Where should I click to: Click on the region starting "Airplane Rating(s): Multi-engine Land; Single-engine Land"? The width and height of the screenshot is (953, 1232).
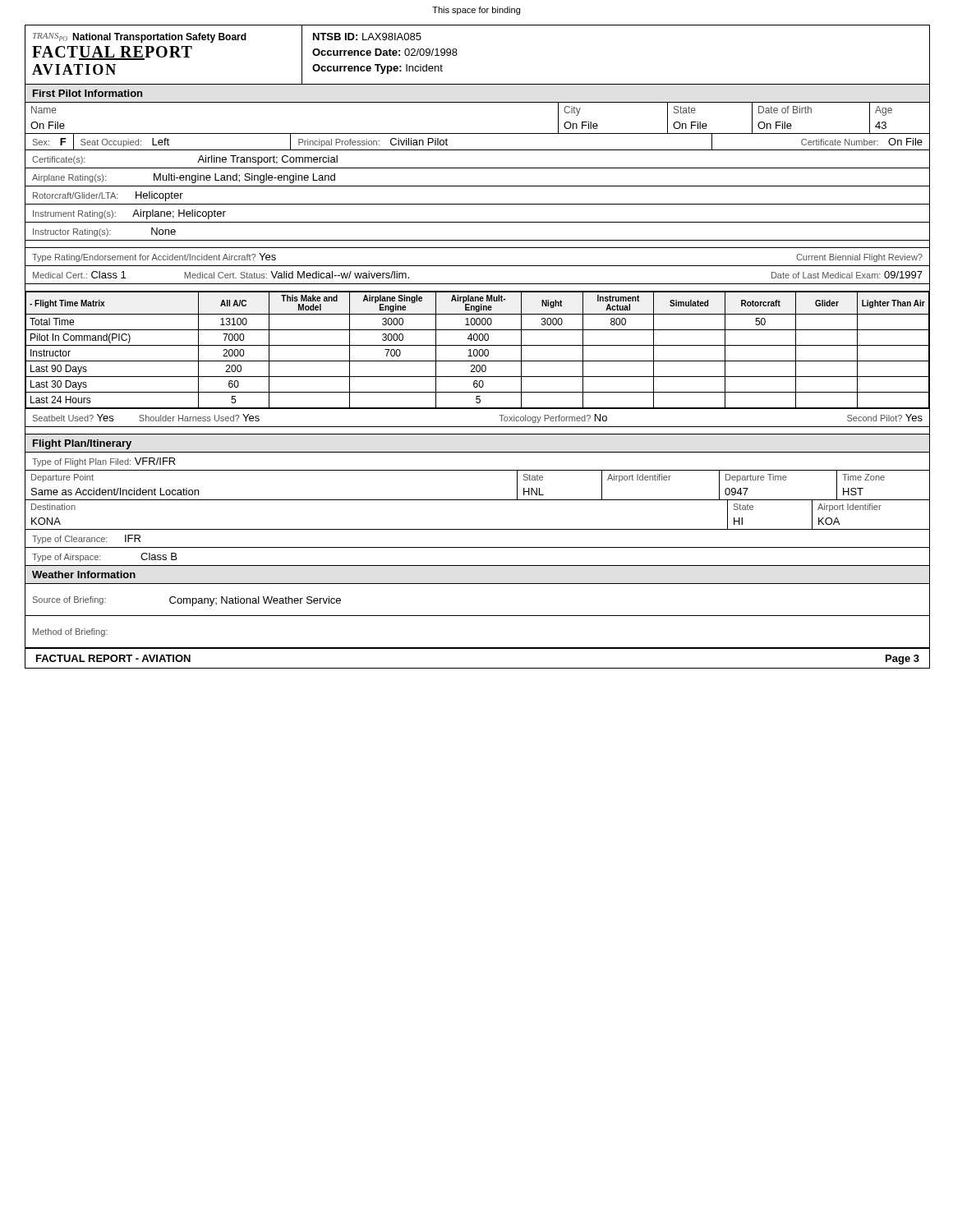tap(184, 177)
